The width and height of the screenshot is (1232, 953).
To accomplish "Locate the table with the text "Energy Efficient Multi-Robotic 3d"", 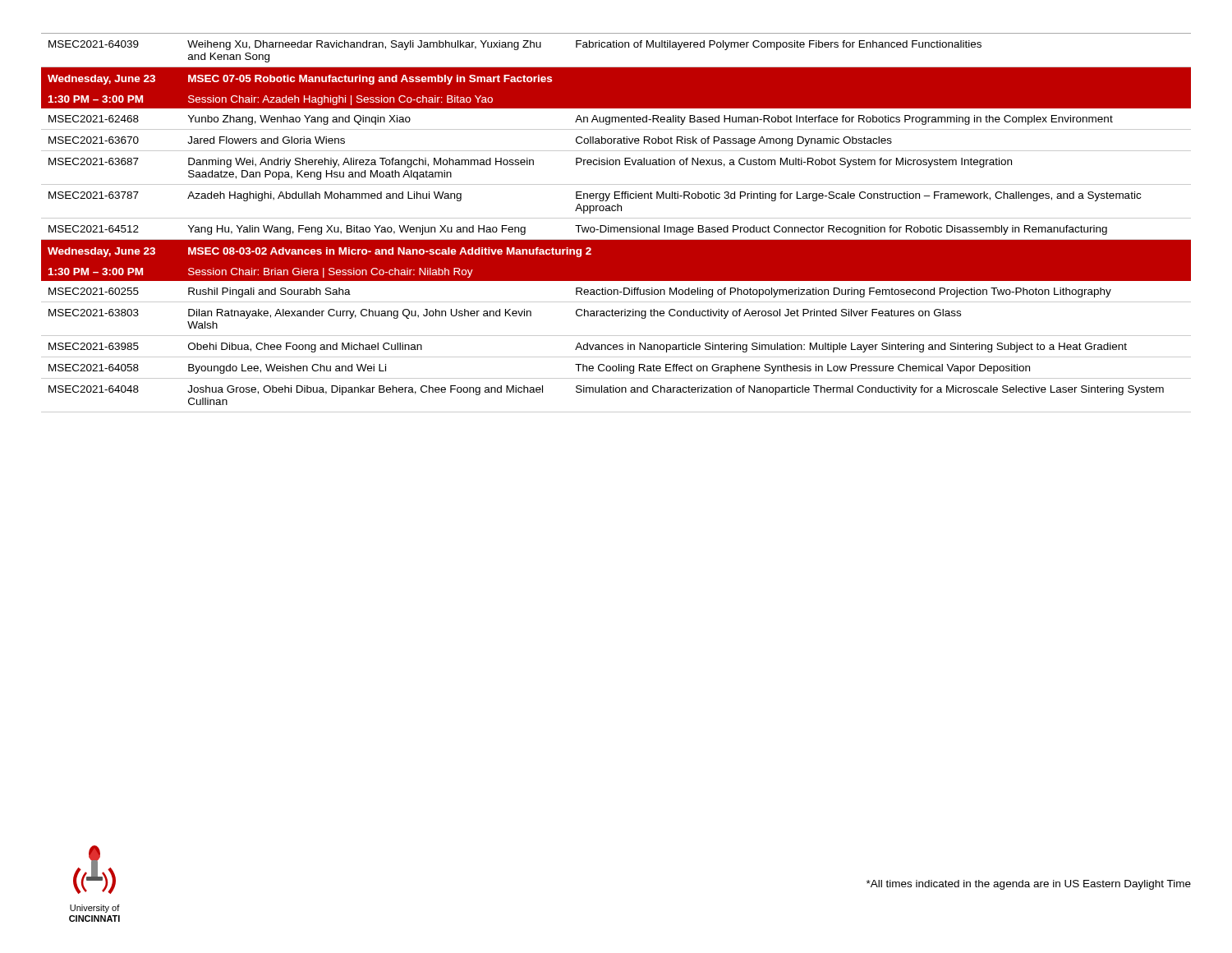I will click(616, 223).
